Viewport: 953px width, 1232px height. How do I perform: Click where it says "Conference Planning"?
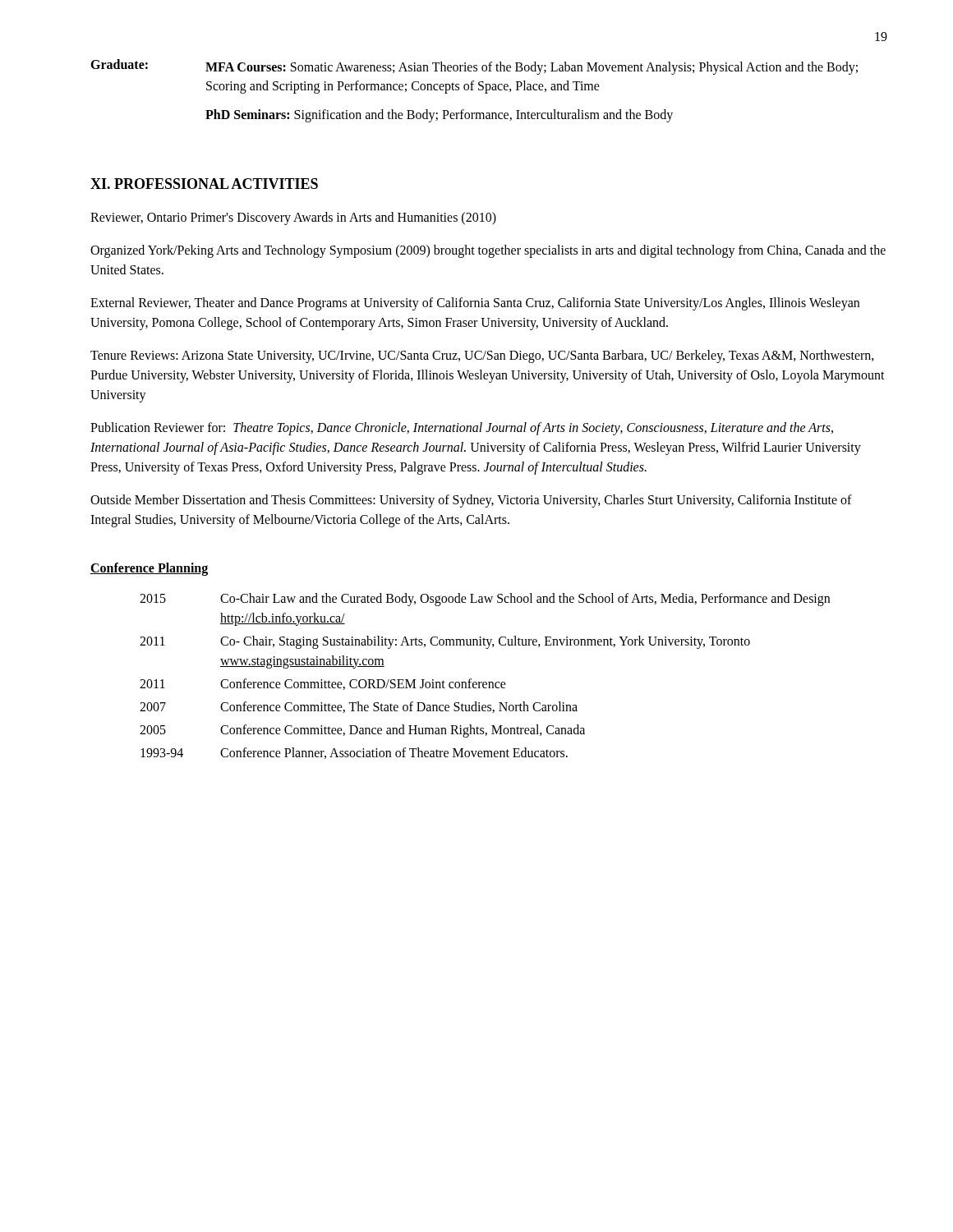[x=149, y=568]
